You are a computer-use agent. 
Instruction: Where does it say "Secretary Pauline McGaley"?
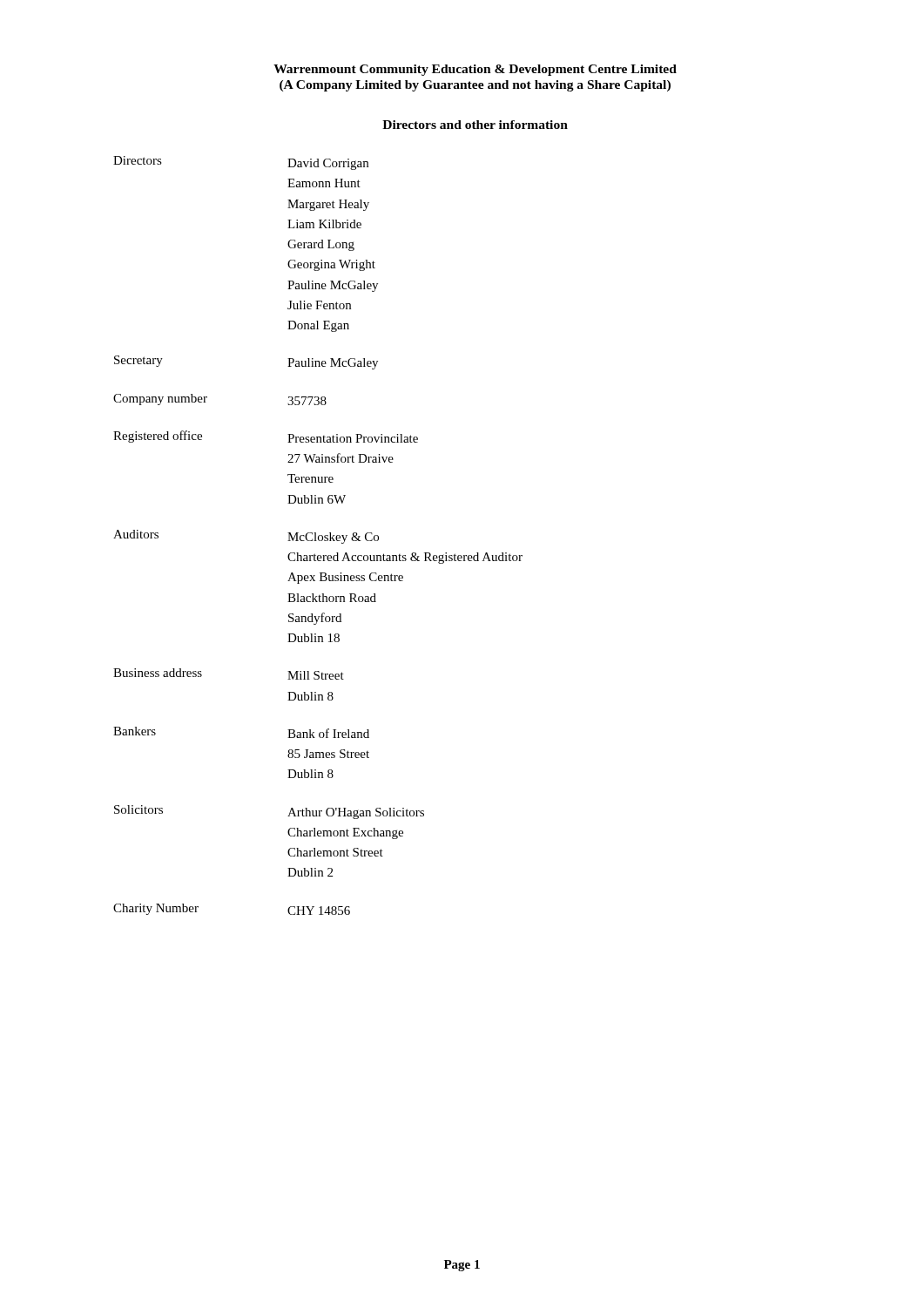pyautogui.click(x=138, y=362)
